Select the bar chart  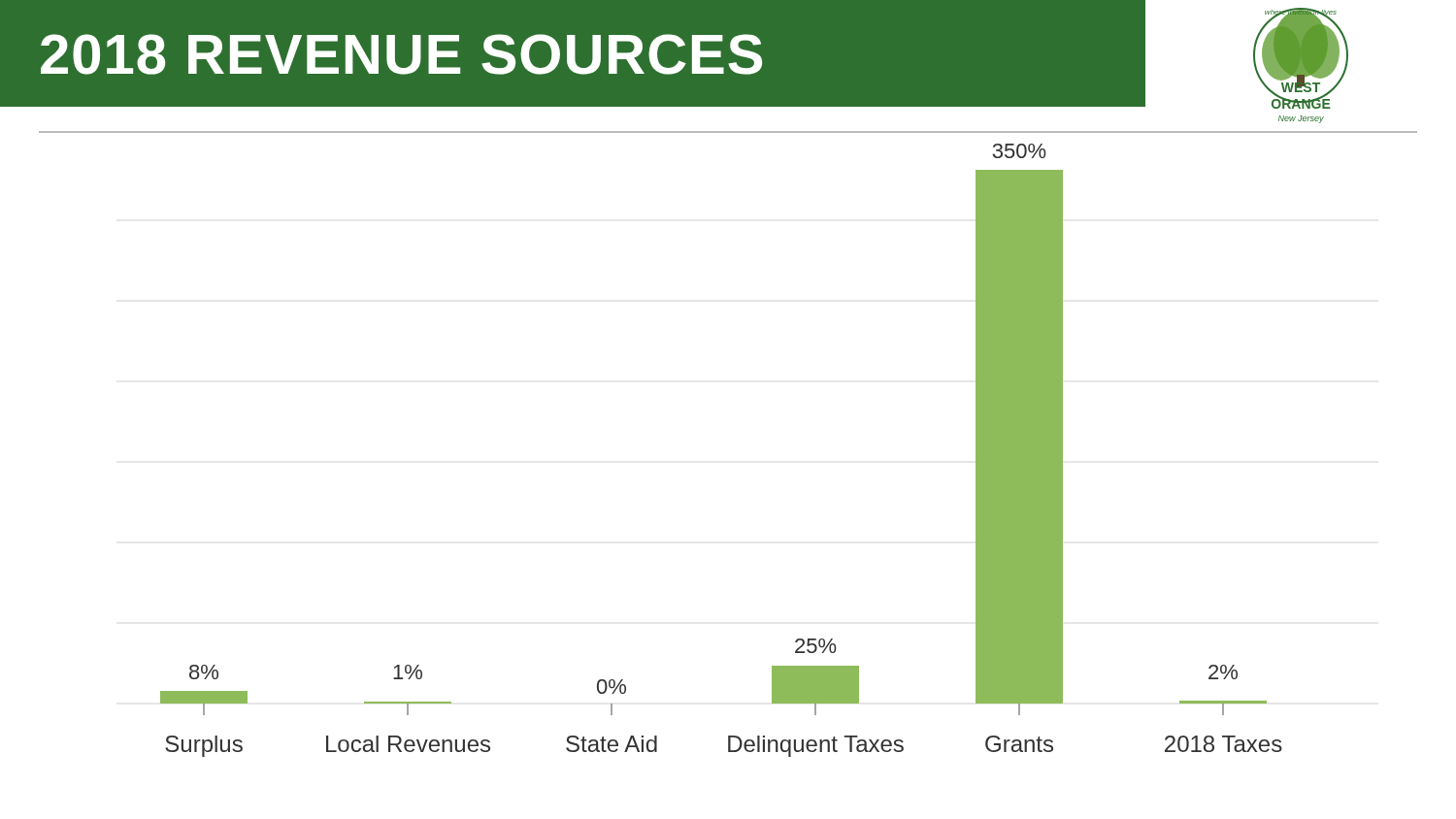[728, 475]
